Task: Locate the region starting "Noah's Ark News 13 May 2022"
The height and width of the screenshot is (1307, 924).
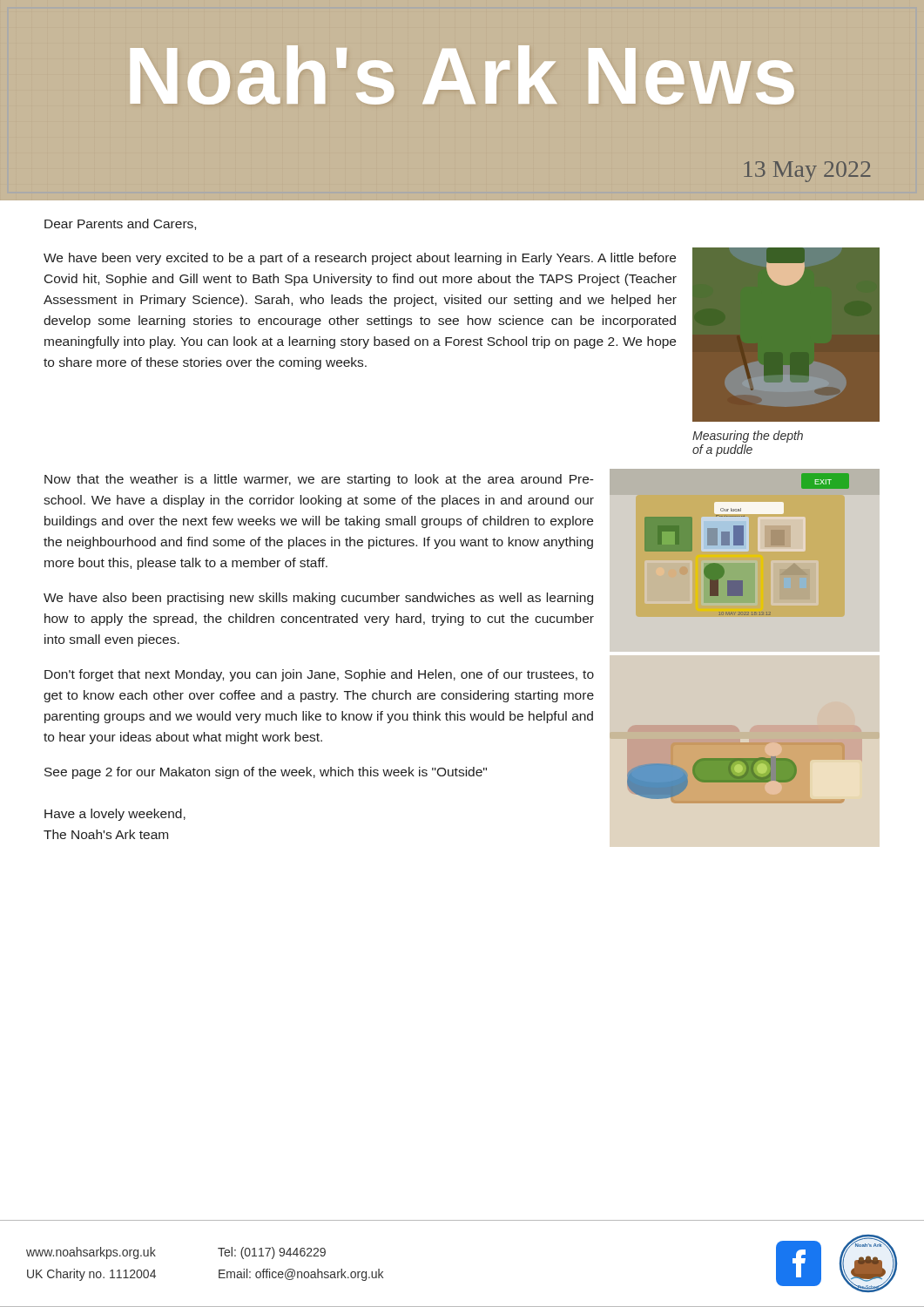Action: point(462,100)
